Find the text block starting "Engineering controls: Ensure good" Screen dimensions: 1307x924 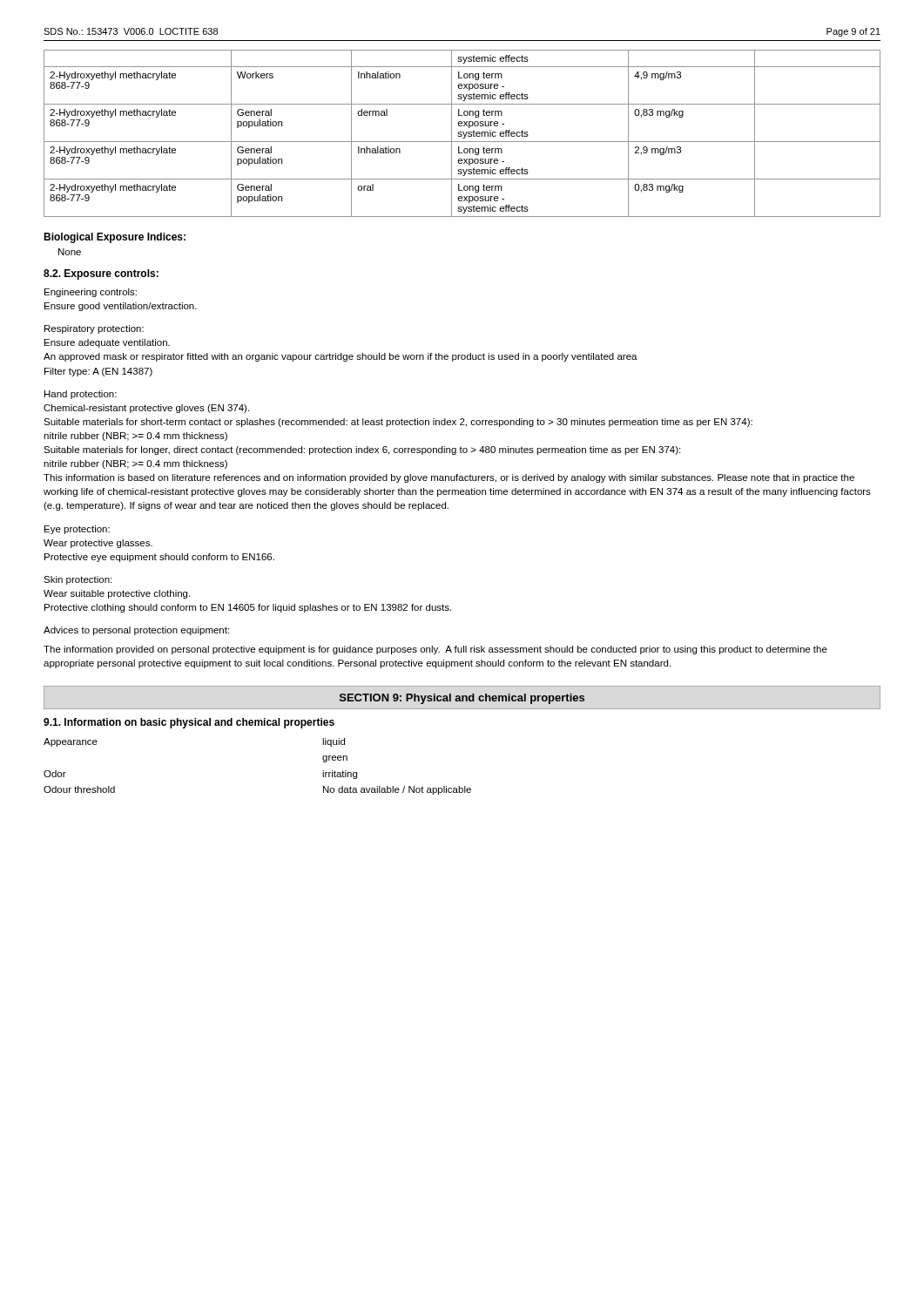[x=120, y=299]
